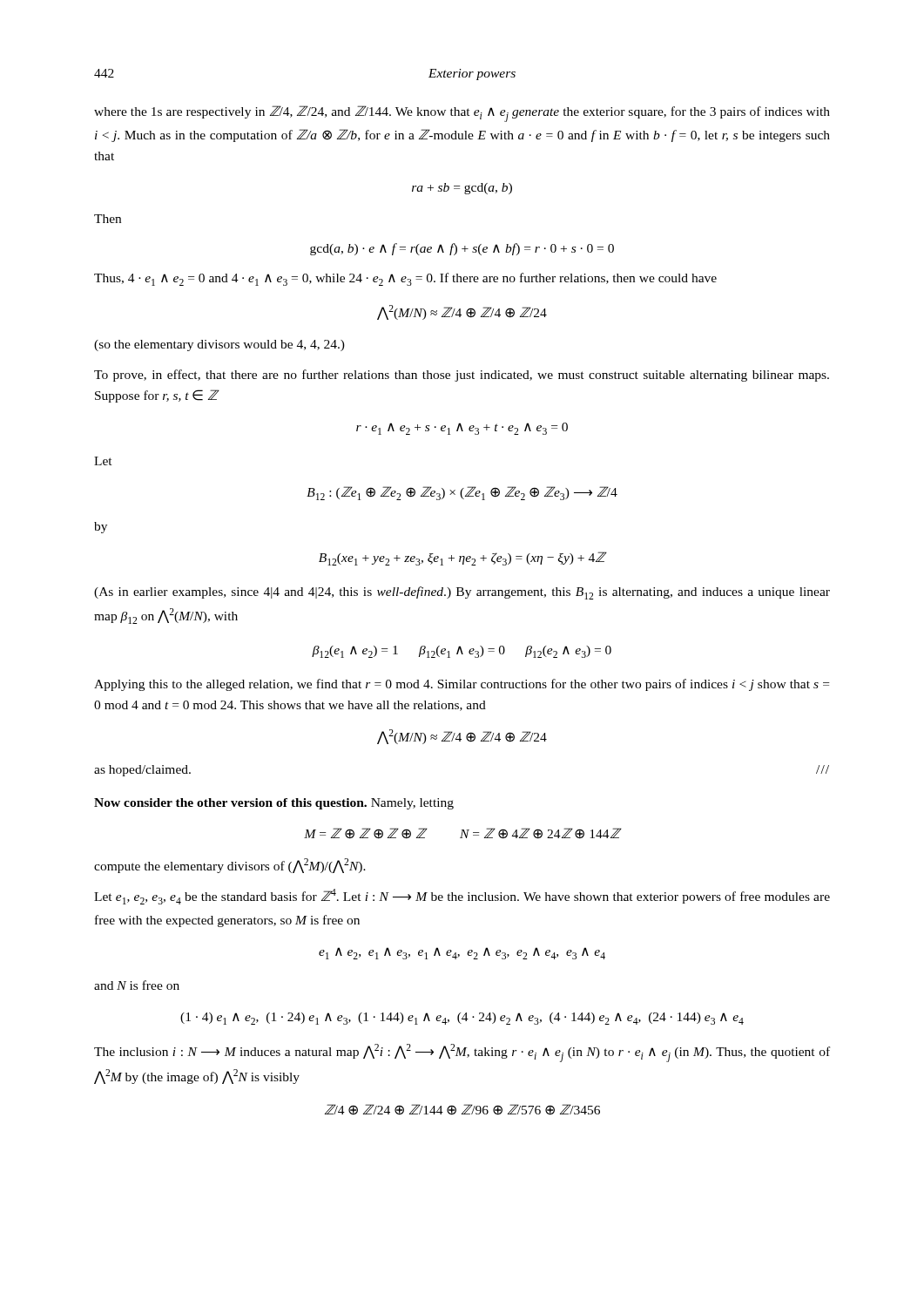
Task: Navigate to the element starting "M = ℤ ⊕"
Action: coord(462,833)
